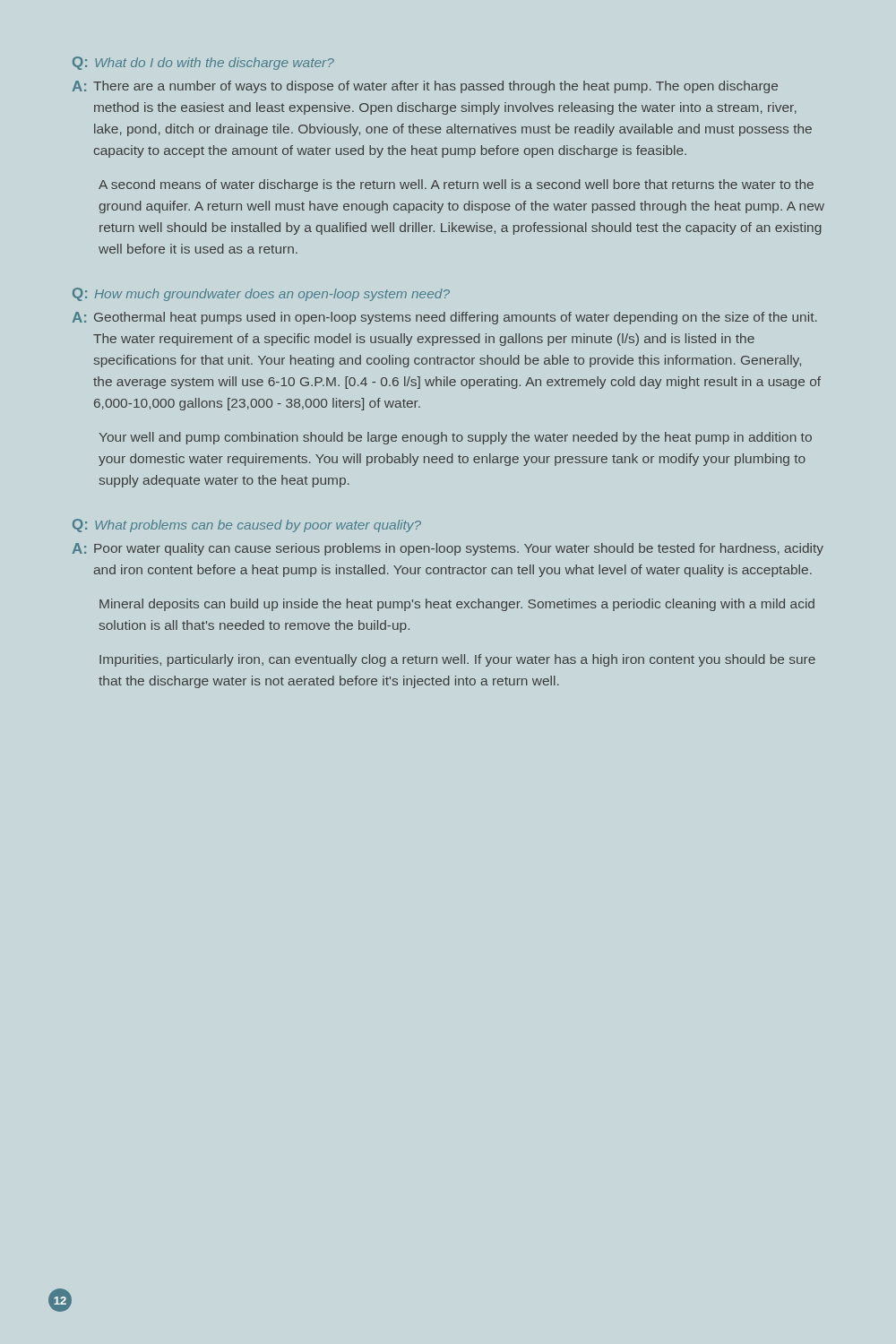The image size is (896, 1344).
Task: Point to the block starting "A second means of water discharge is the"
Action: pyautogui.click(x=461, y=216)
